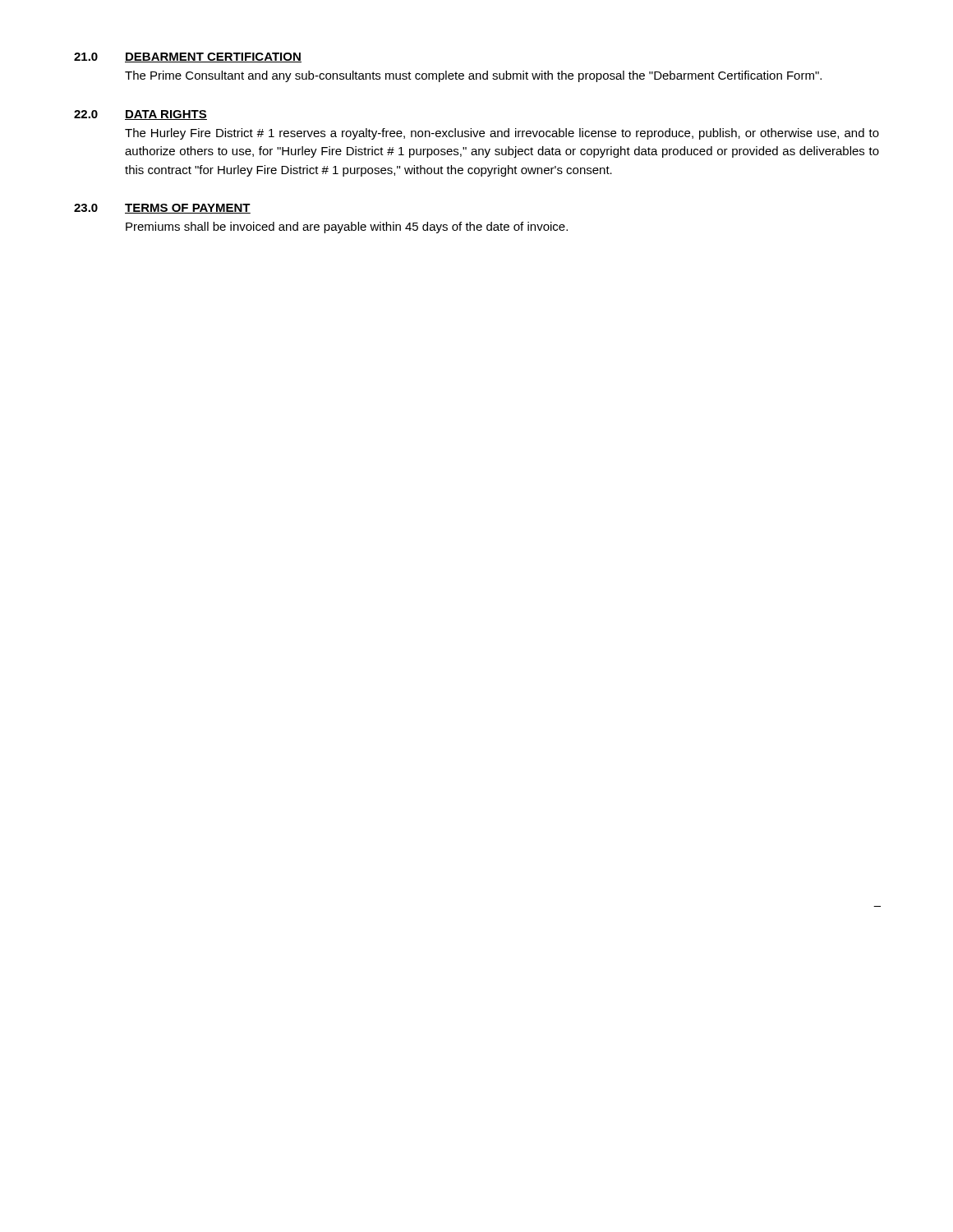This screenshot has height=1232, width=953.
Task: Point to the passage starting "DEBARMENT CERTIFICATION"
Action: tap(213, 56)
